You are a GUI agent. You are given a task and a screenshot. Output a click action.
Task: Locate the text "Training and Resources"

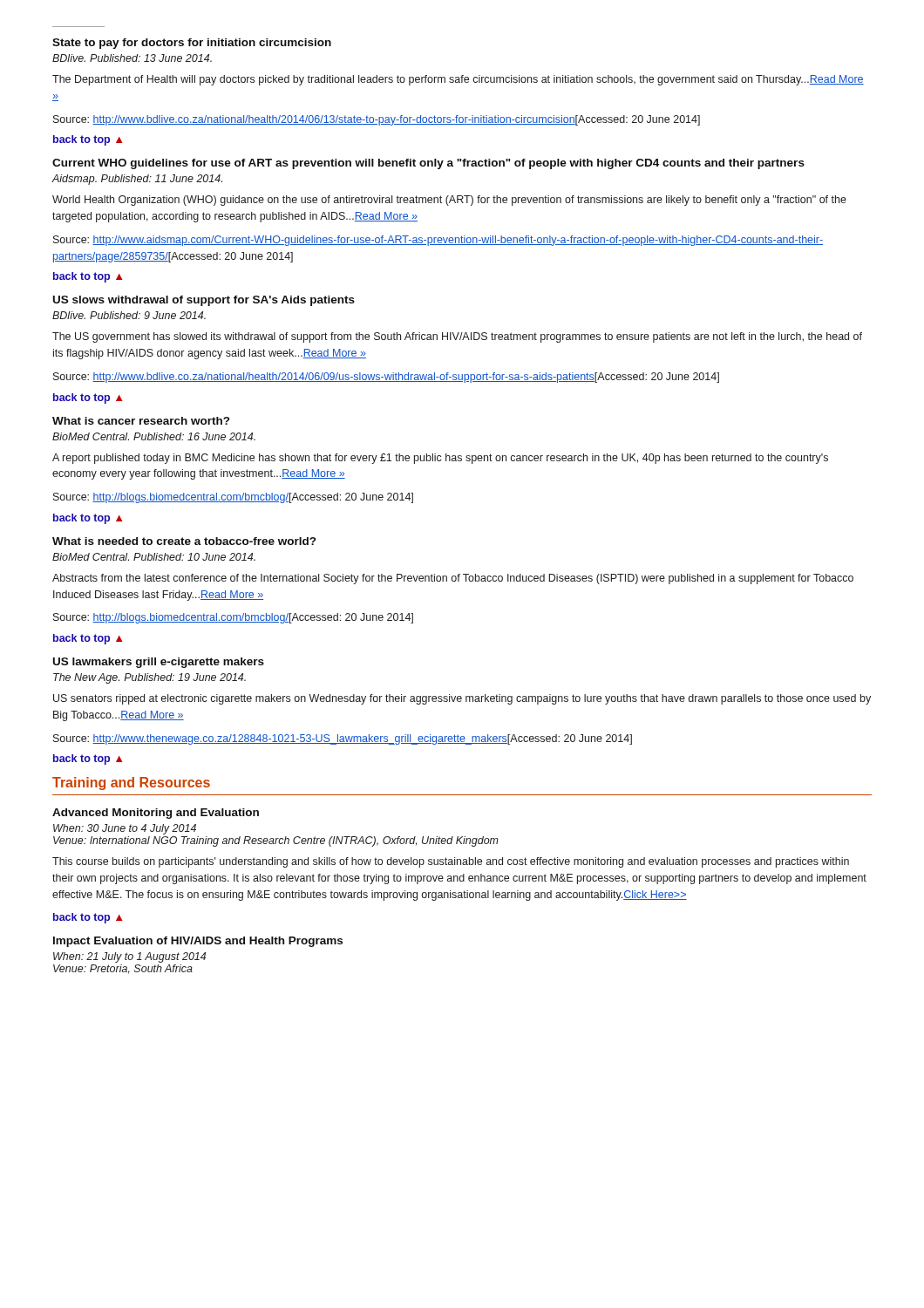[131, 783]
